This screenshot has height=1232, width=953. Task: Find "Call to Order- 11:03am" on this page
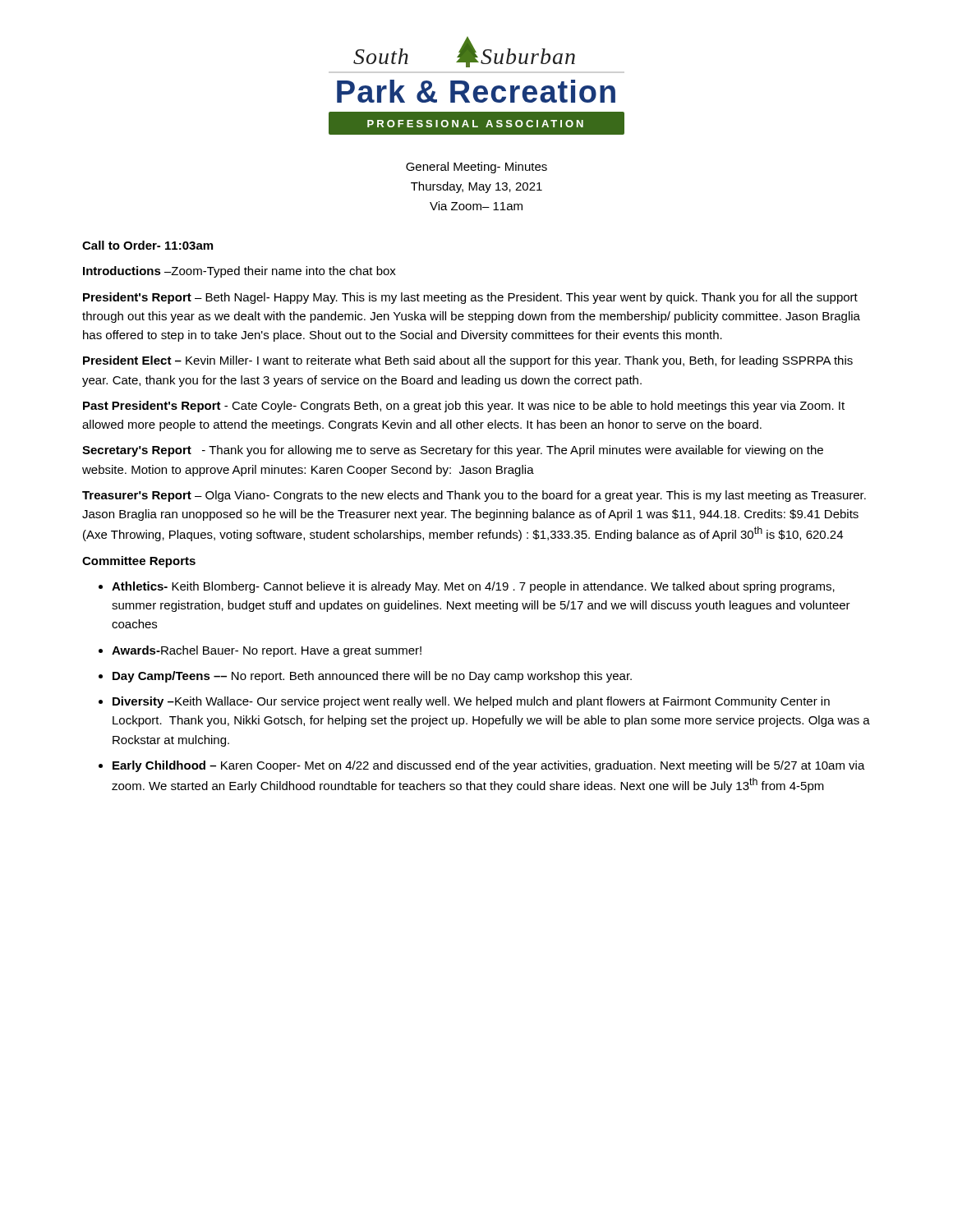148,245
